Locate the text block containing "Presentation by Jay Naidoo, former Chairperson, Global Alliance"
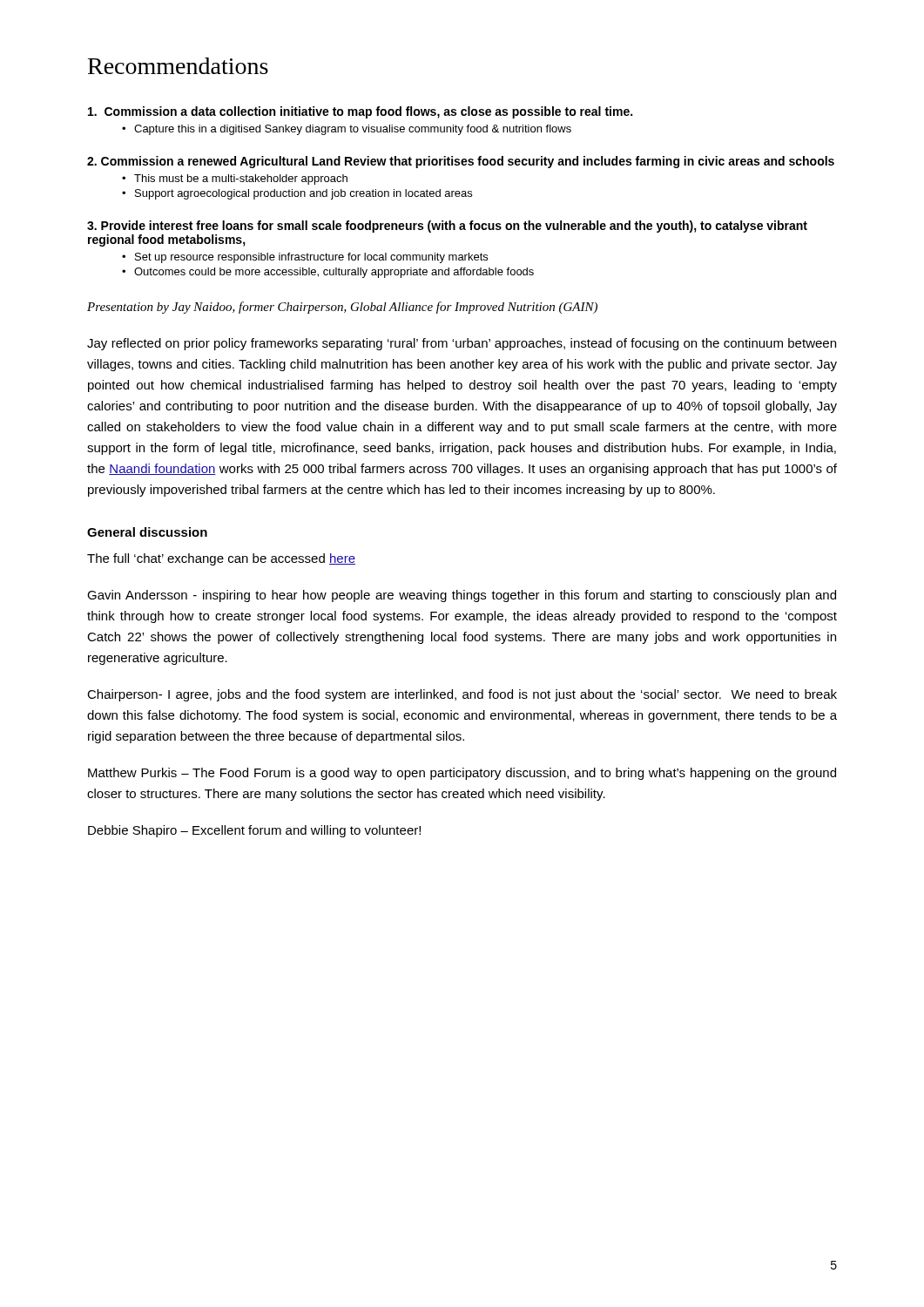The height and width of the screenshot is (1307, 924). click(462, 307)
